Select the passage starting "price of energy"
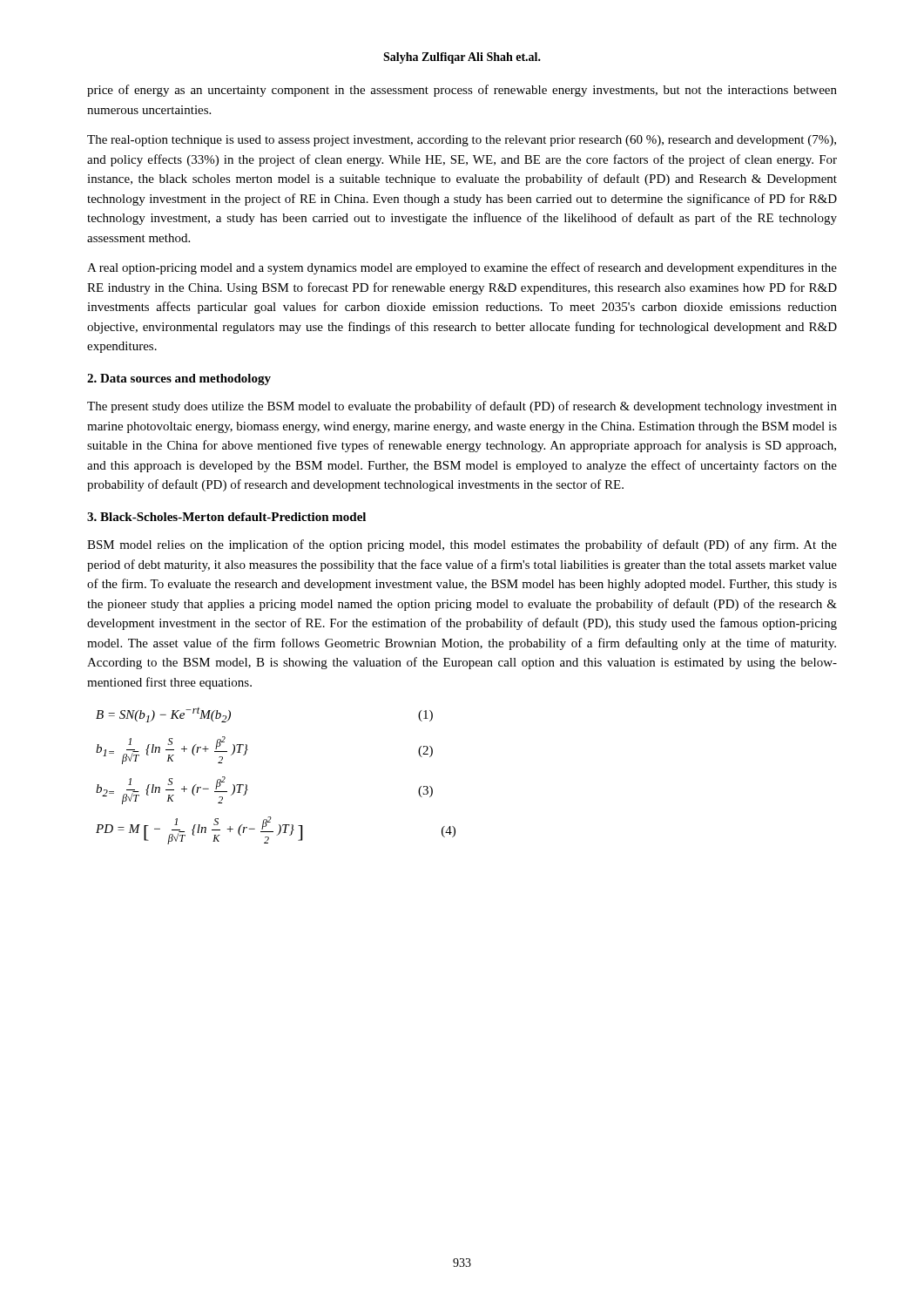This screenshot has height=1307, width=924. click(462, 100)
